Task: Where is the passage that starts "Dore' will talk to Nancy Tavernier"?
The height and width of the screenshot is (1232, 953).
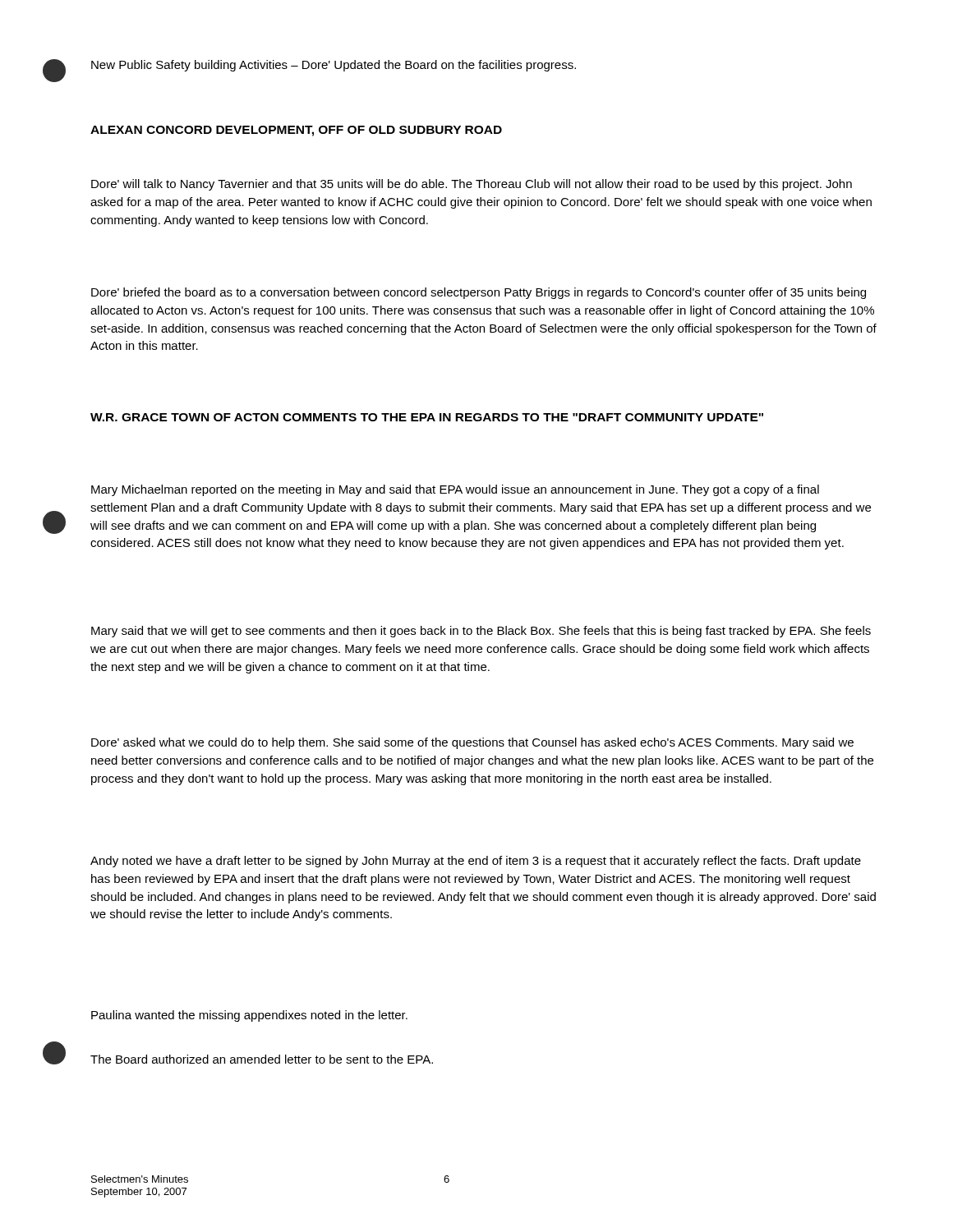Action: coord(485,202)
